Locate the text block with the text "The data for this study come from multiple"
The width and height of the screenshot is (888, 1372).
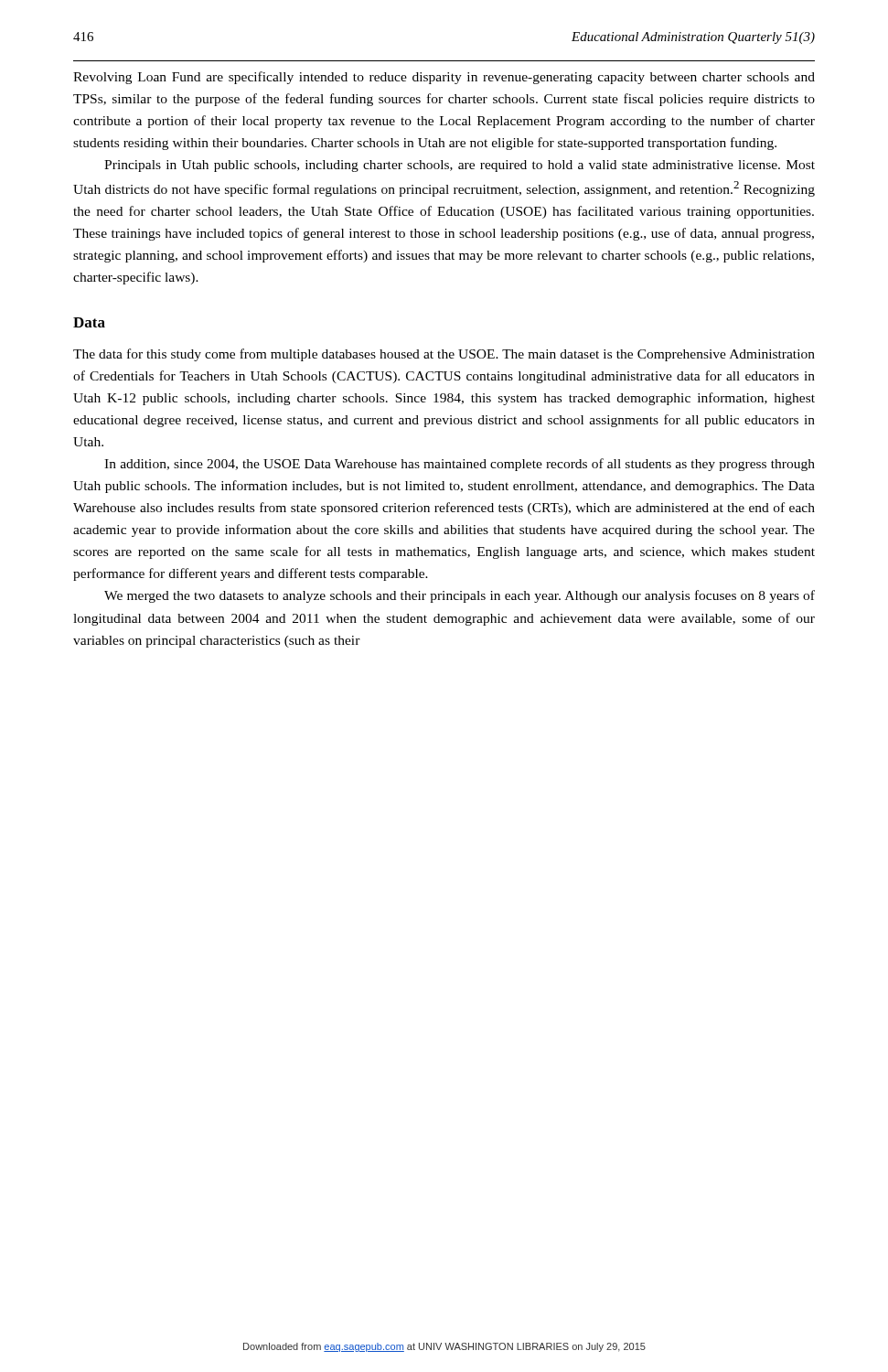click(444, 497)
